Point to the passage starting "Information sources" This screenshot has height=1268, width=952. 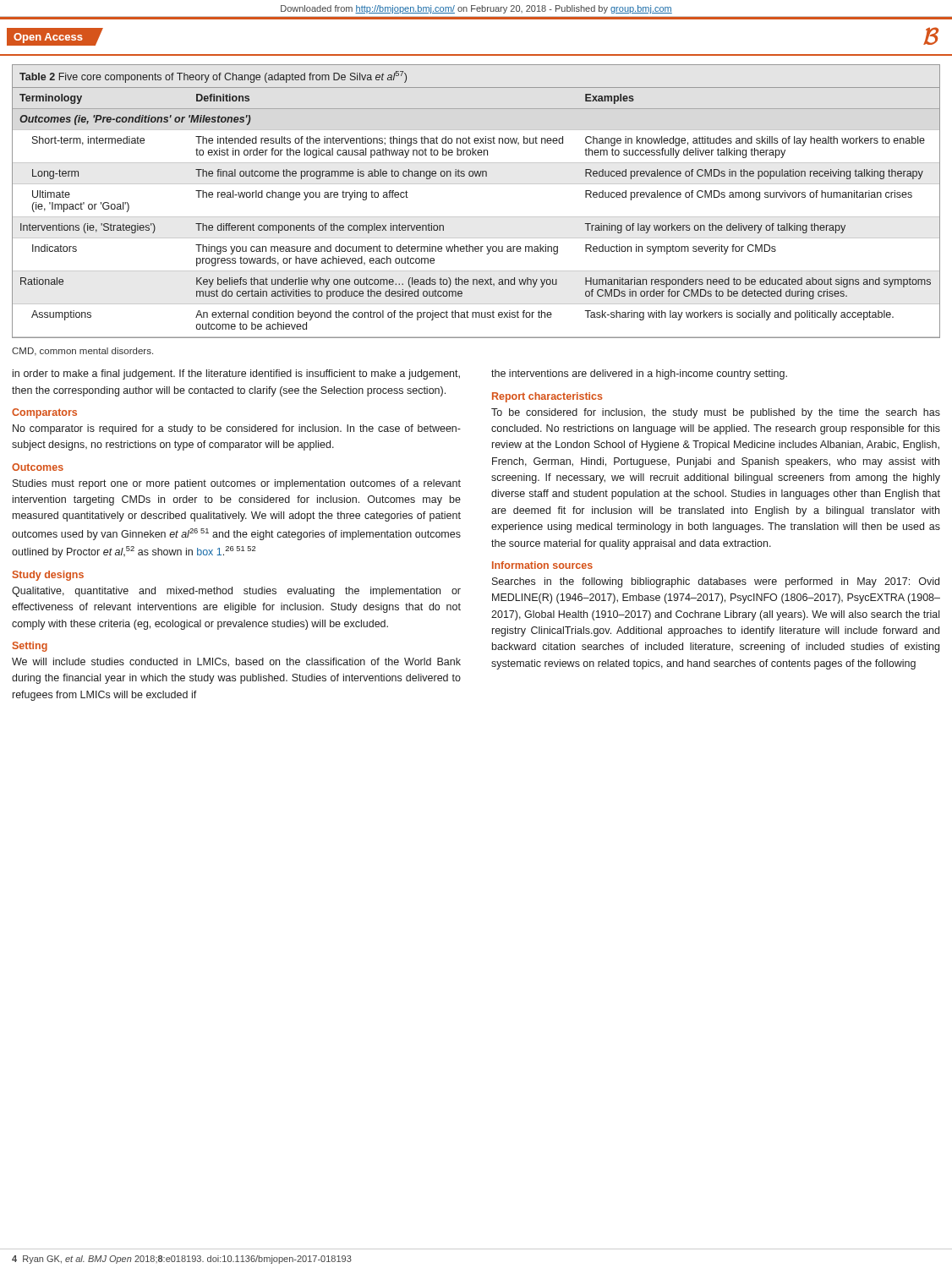(542, 565)
